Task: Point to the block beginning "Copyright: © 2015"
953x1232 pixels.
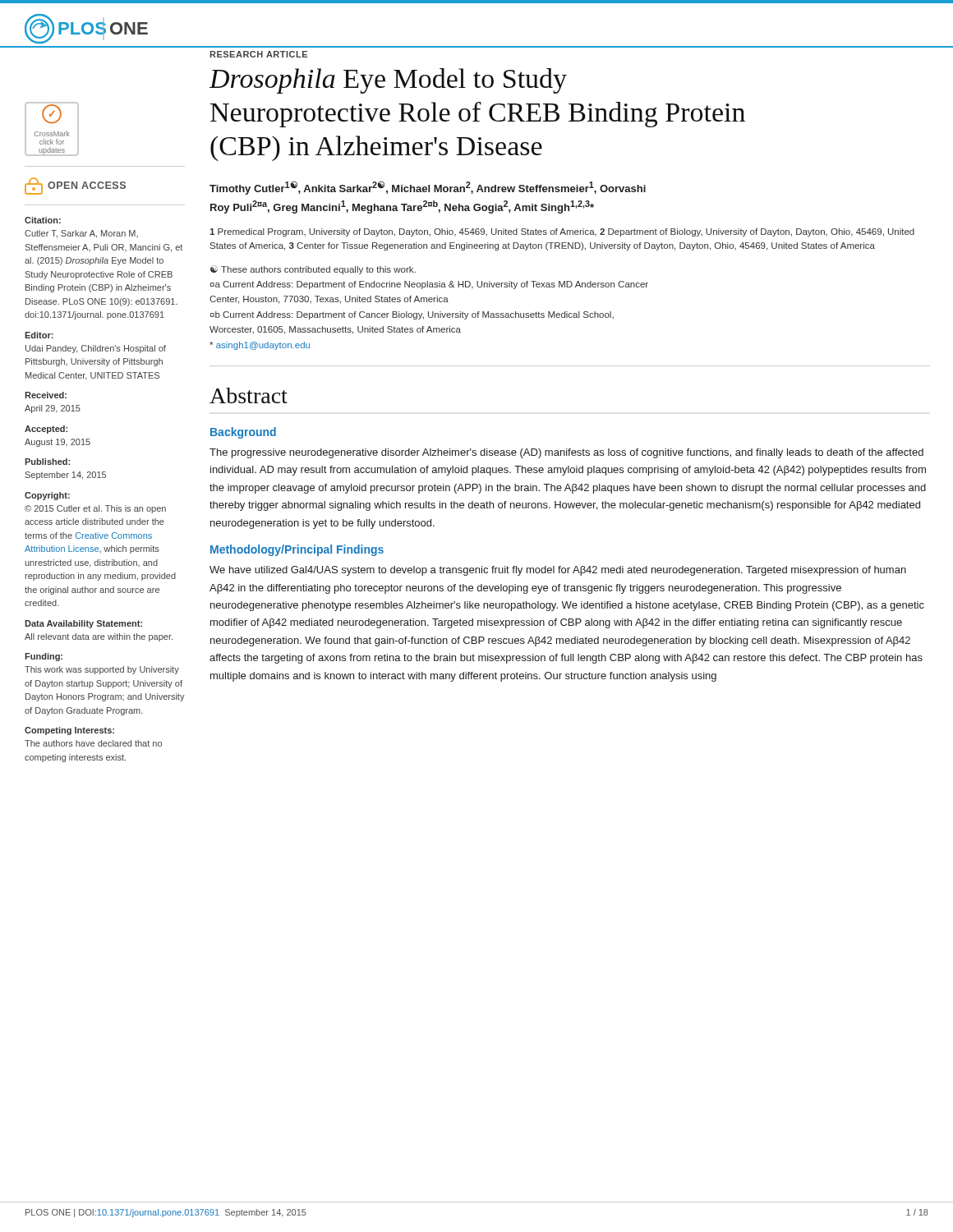Action: point(105,550)
